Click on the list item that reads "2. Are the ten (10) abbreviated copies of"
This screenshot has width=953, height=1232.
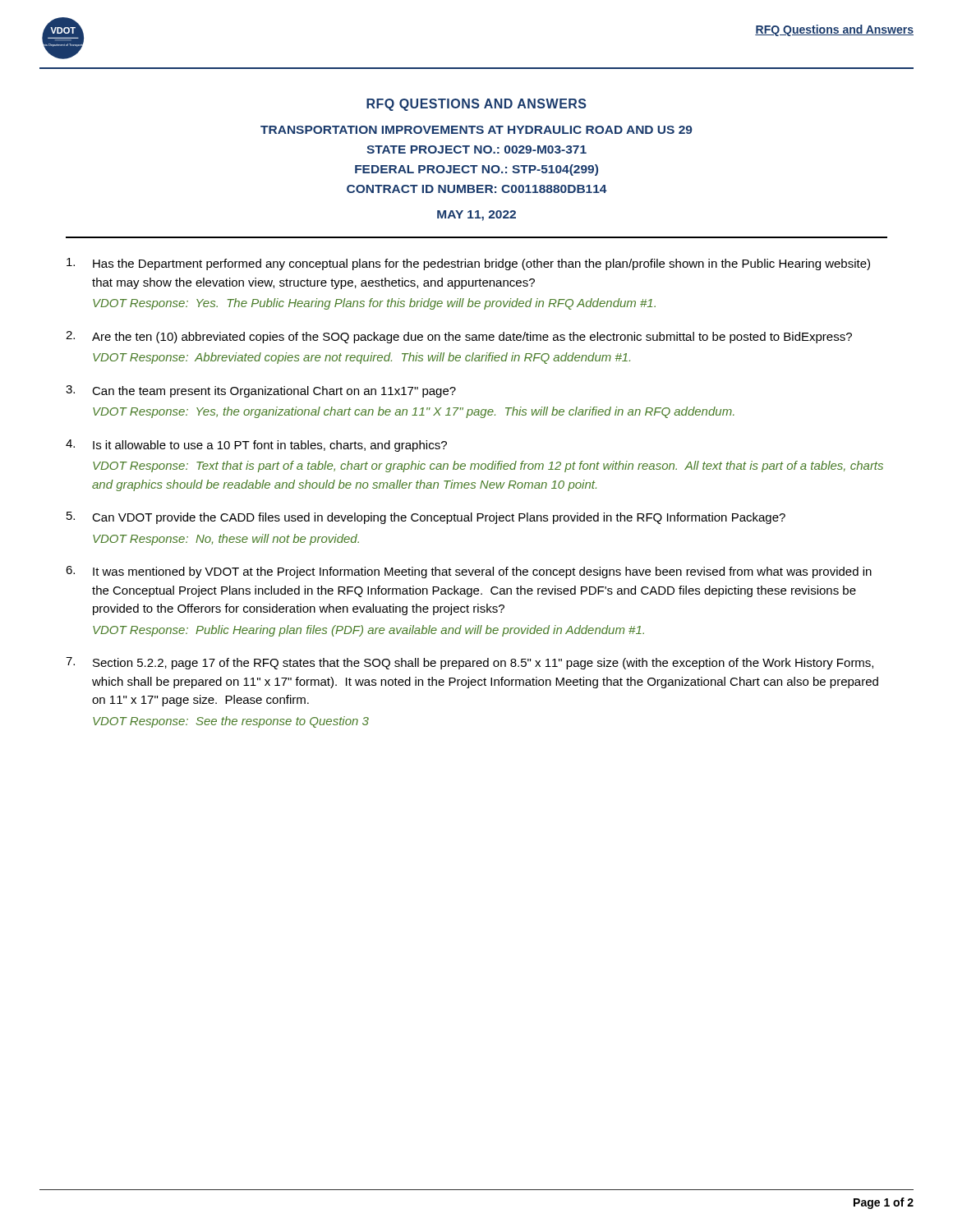[x=476, y=347]
